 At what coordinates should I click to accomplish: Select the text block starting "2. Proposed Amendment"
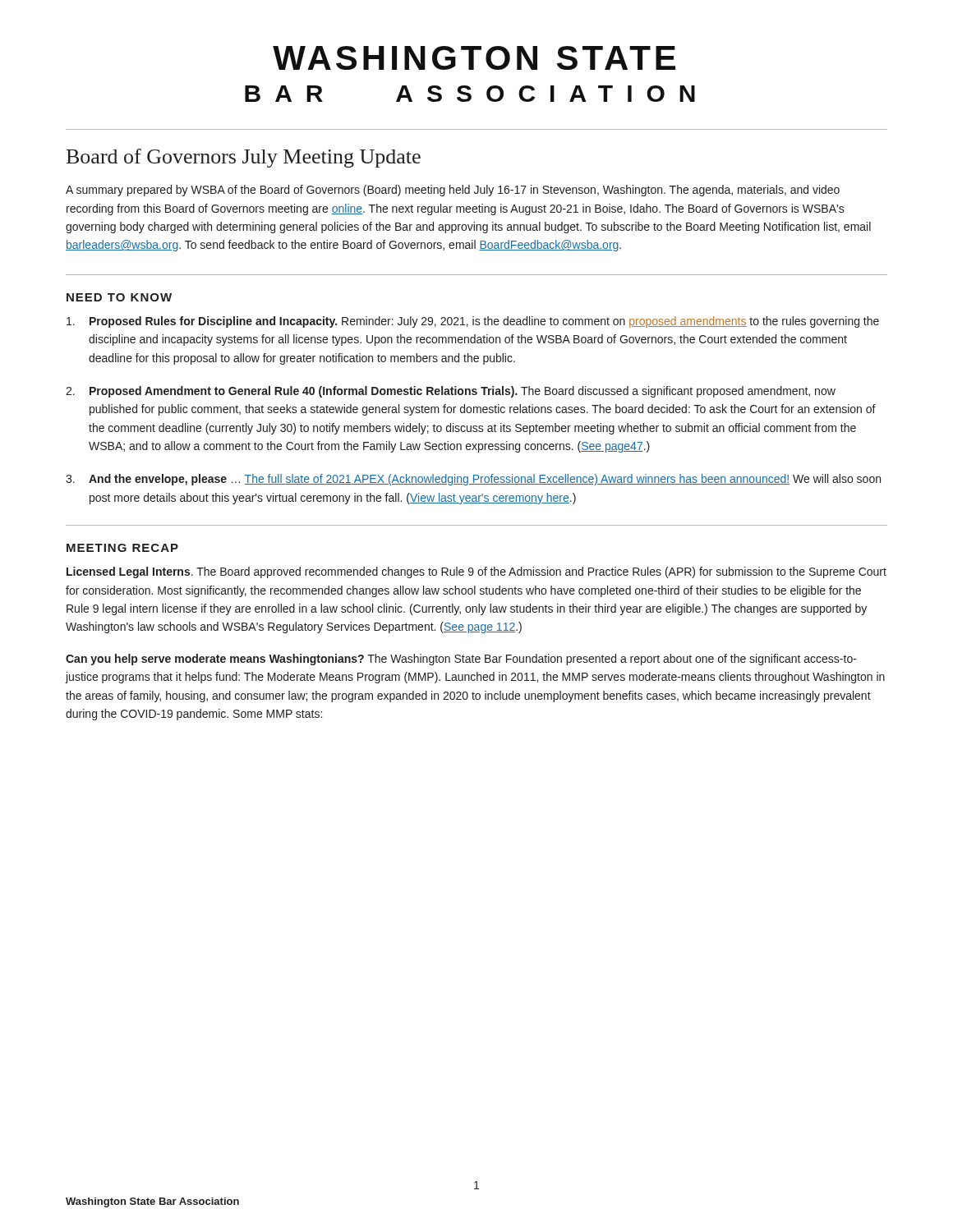[x=476, y=419]
